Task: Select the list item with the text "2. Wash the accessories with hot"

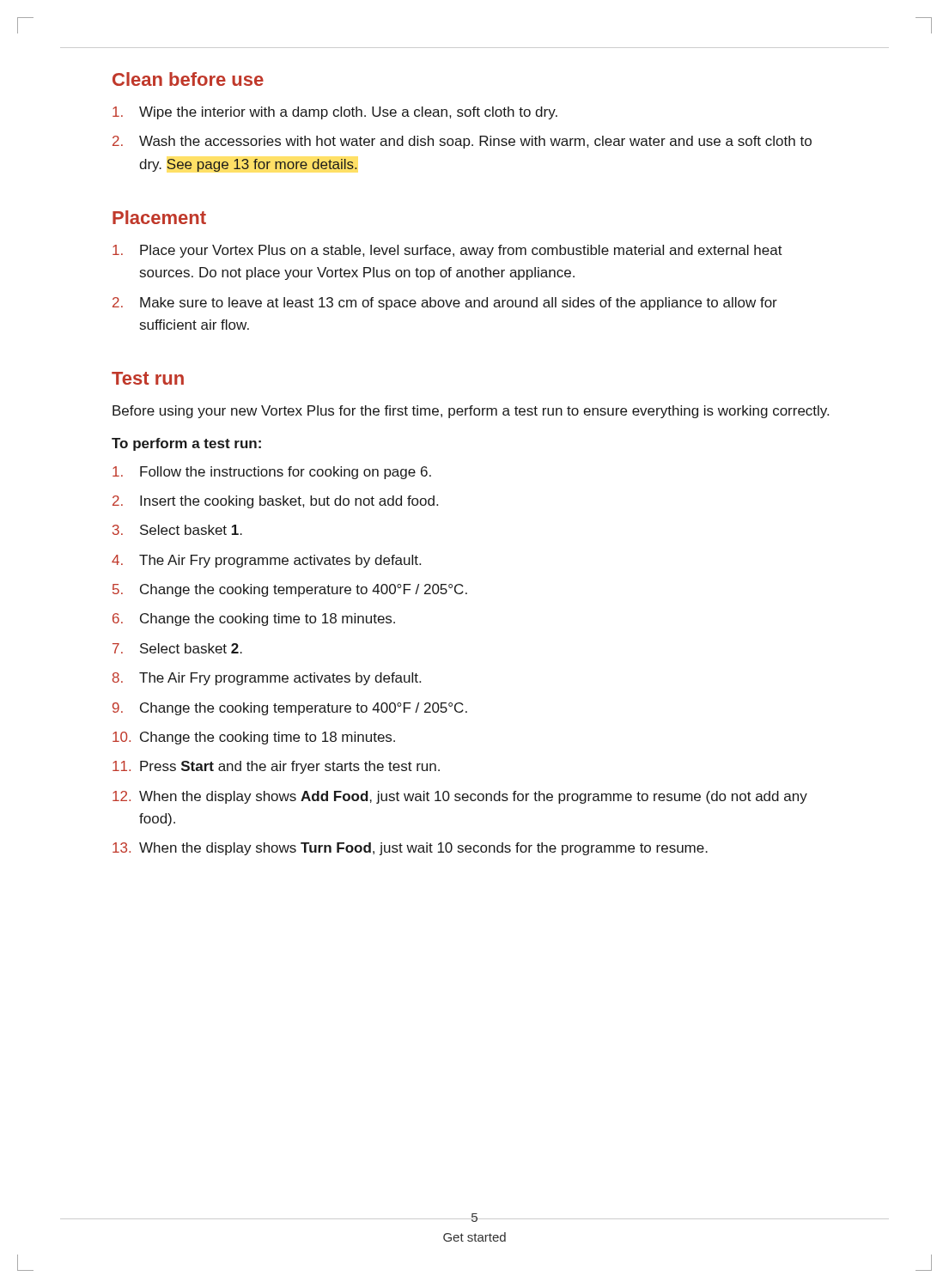Action: click(474, 153)
